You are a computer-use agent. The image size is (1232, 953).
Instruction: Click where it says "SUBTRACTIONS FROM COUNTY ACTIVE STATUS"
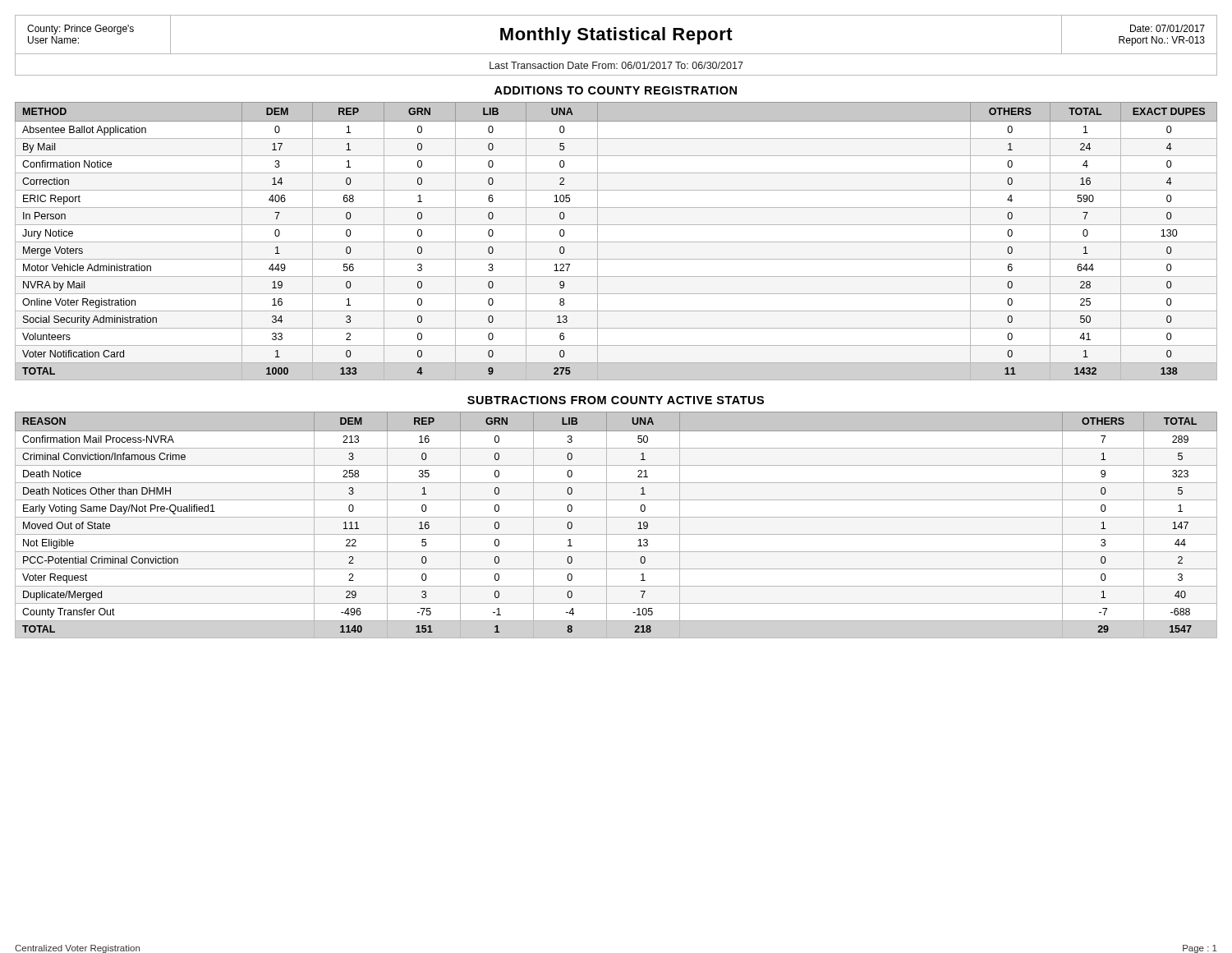[x=616, y=400]
